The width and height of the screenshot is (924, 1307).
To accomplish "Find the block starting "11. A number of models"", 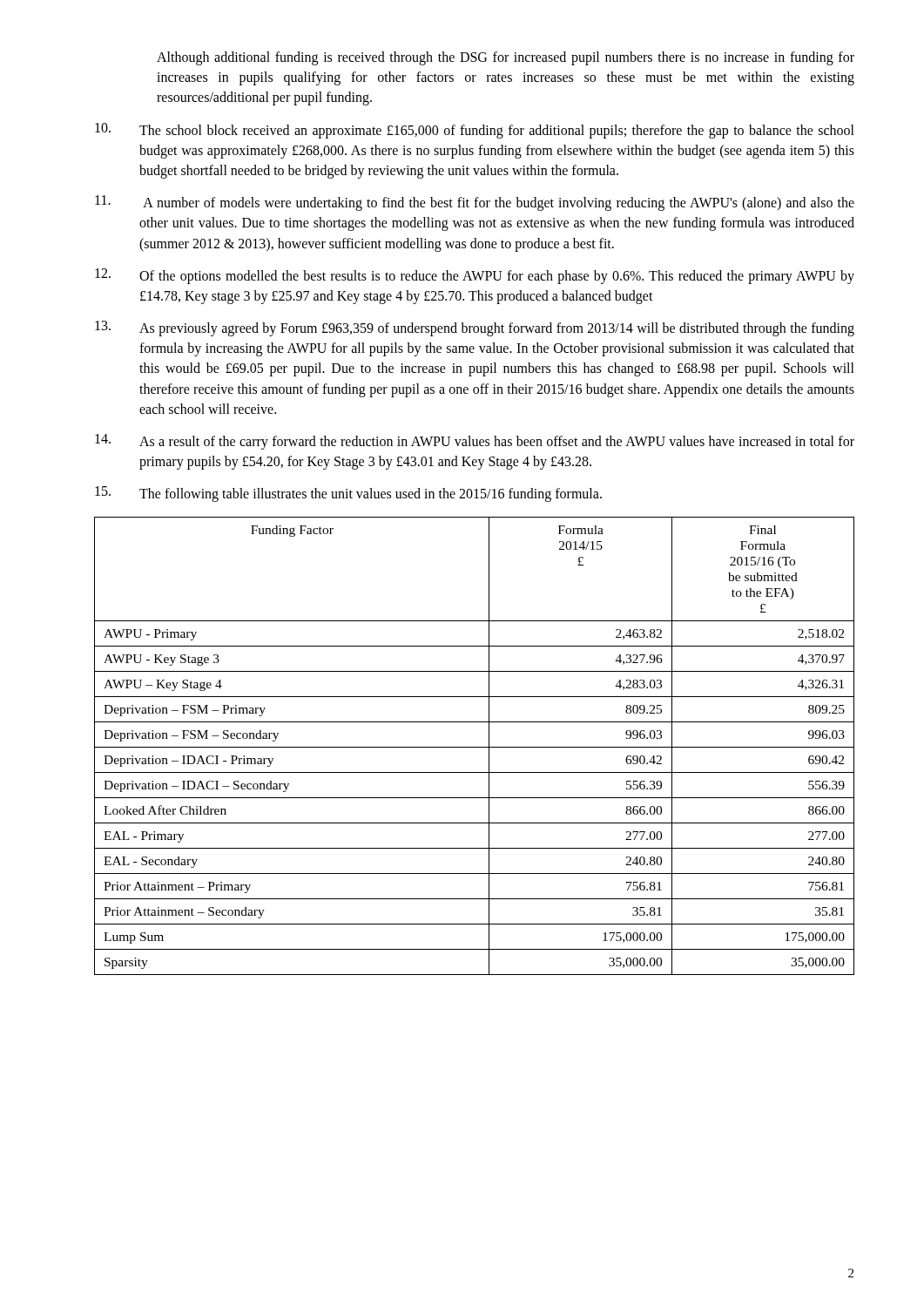I will tap(474, 223).
